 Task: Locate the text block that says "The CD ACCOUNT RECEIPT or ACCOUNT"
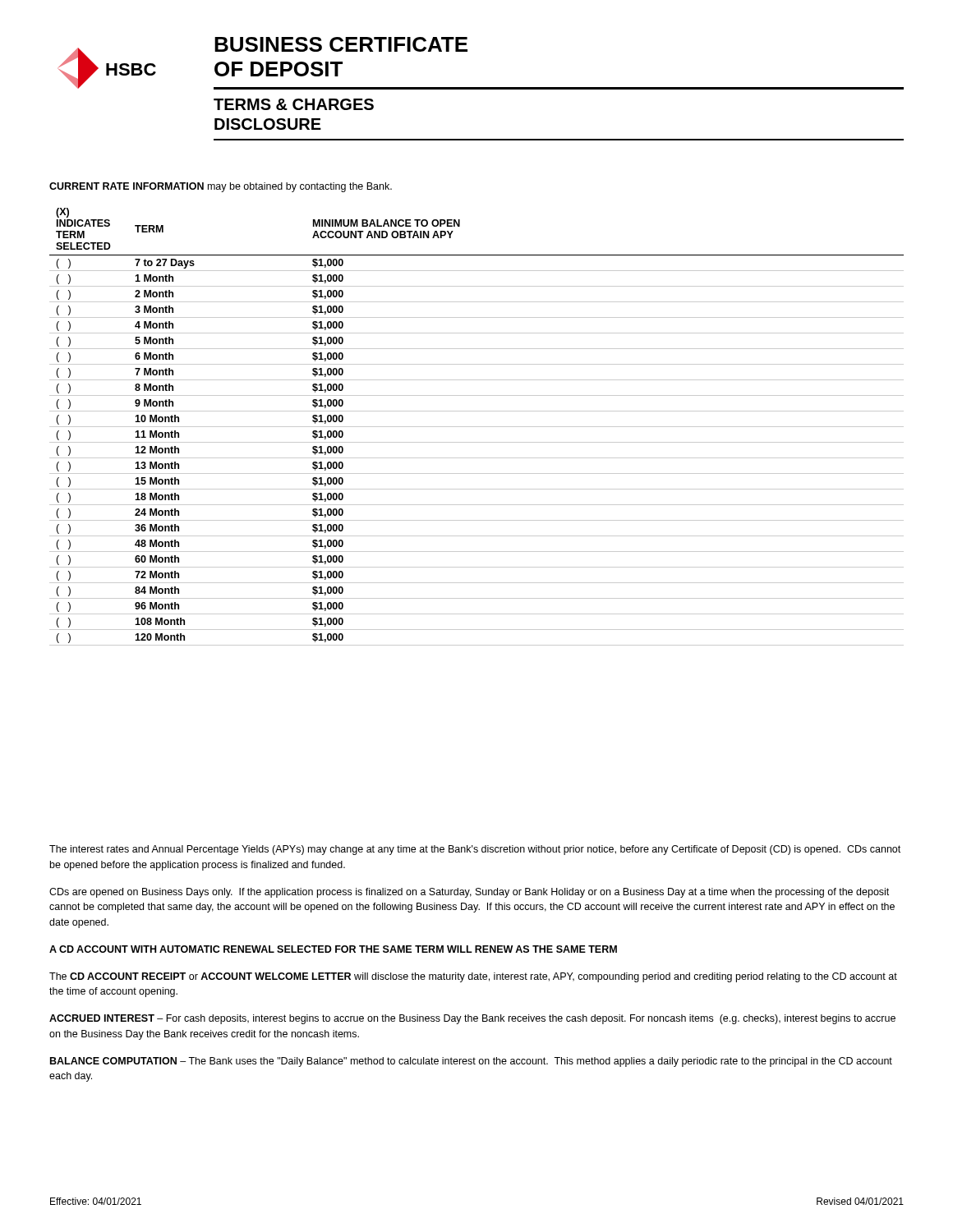pos(473,984)
